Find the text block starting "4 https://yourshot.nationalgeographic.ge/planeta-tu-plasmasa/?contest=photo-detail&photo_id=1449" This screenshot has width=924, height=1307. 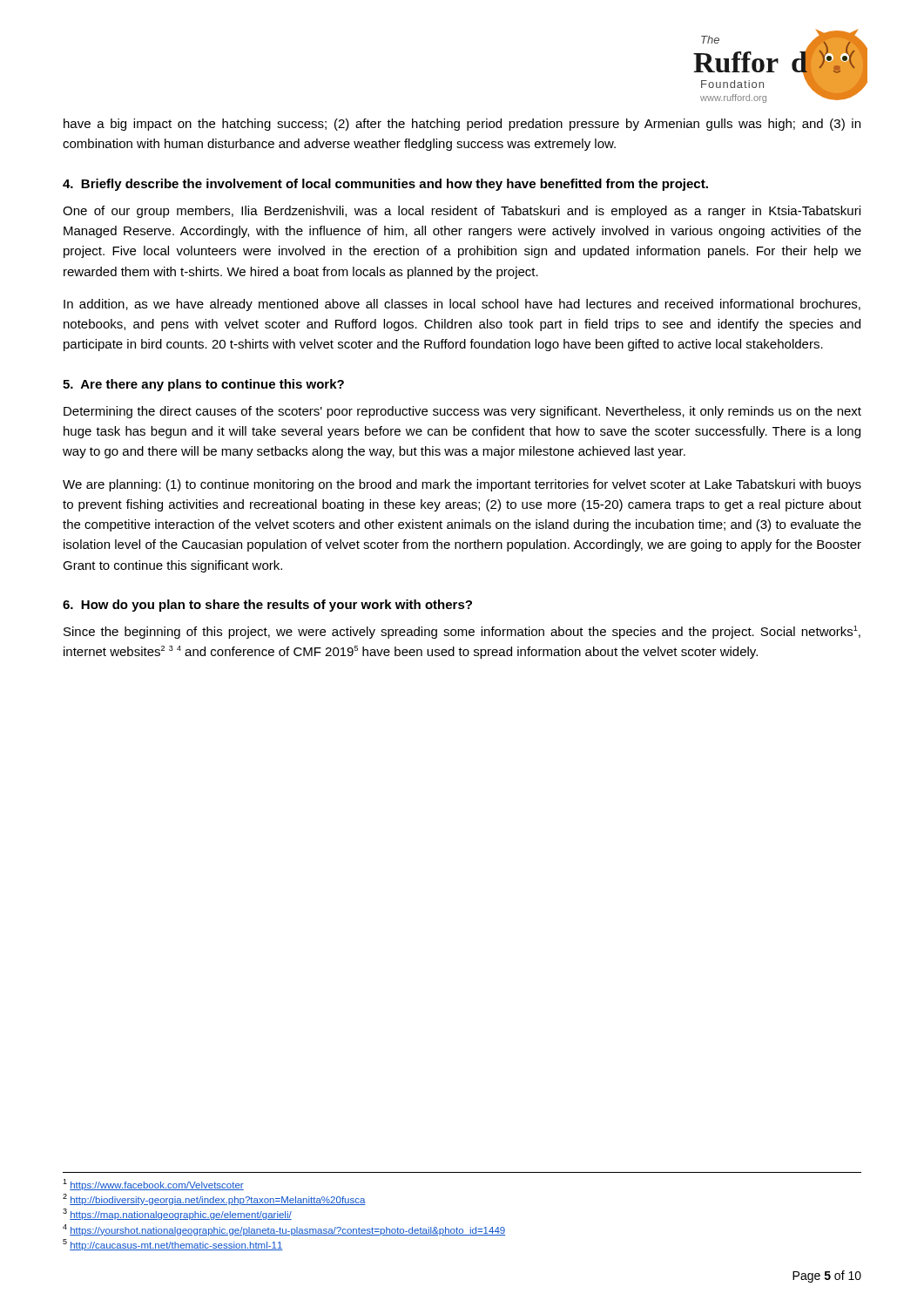coord(284,1229)
